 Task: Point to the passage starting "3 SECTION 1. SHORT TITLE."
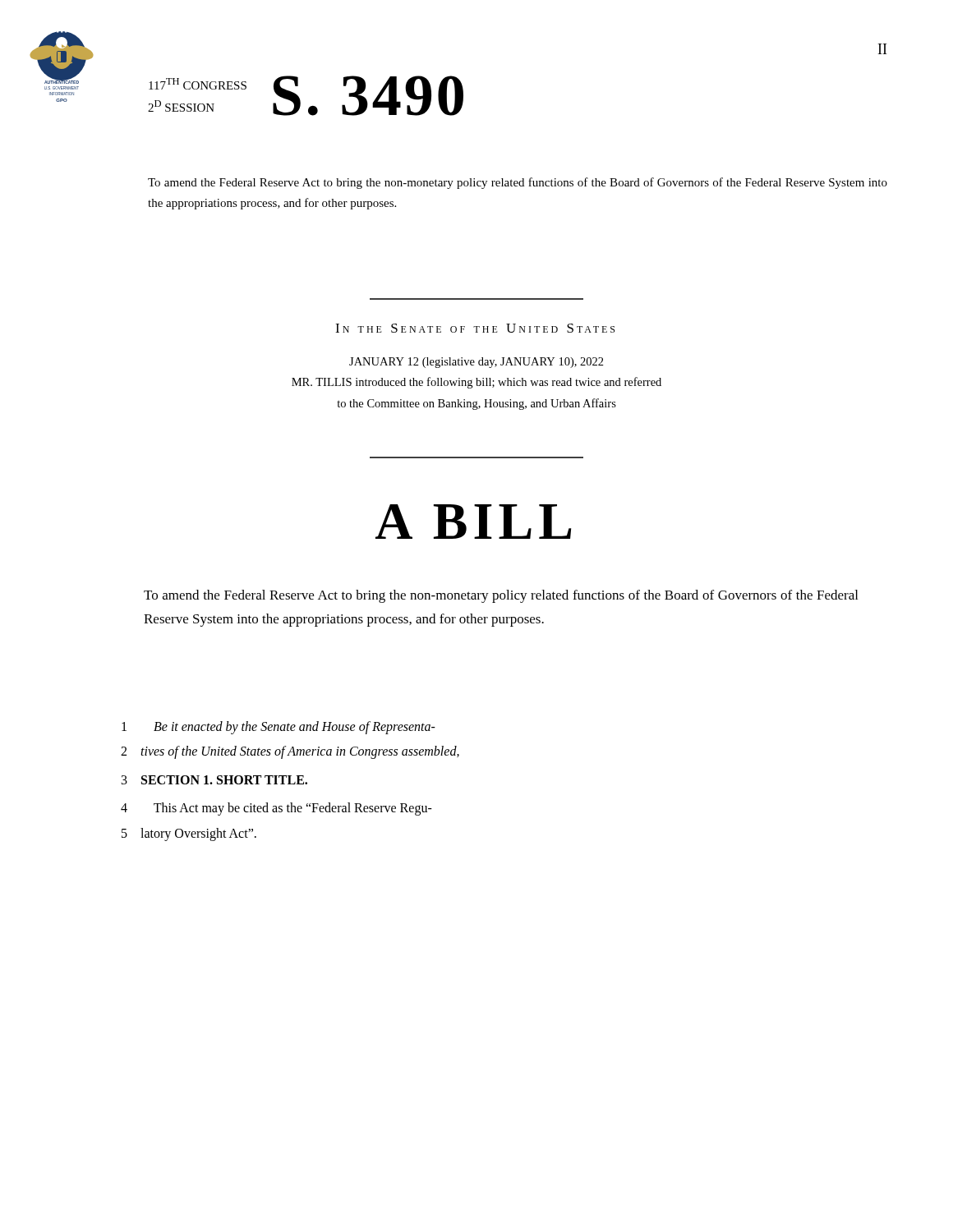click(214, 780)
